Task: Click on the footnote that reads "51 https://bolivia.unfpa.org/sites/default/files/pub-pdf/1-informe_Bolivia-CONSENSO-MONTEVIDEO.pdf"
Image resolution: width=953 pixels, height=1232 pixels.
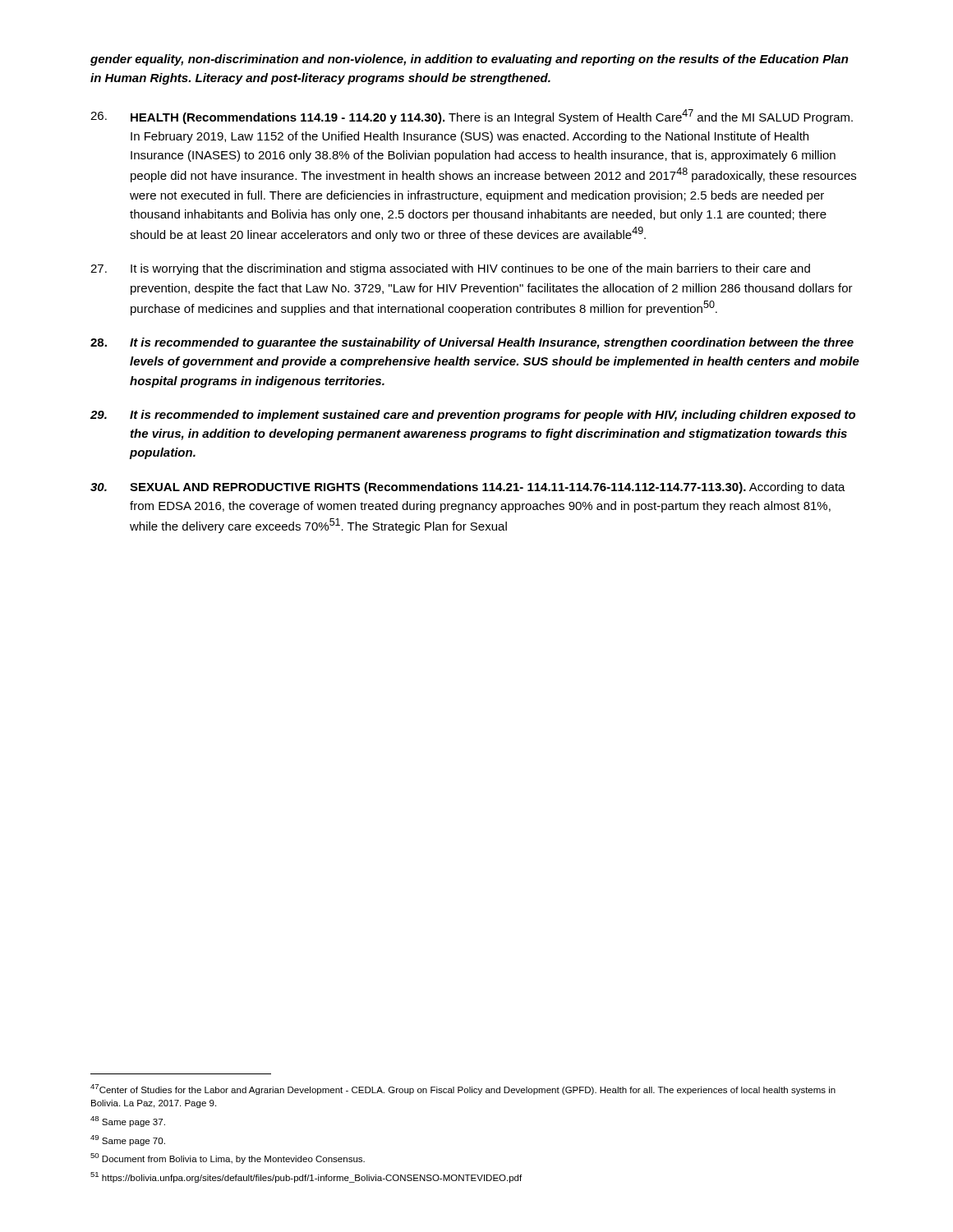Action: click(306, 1176)
